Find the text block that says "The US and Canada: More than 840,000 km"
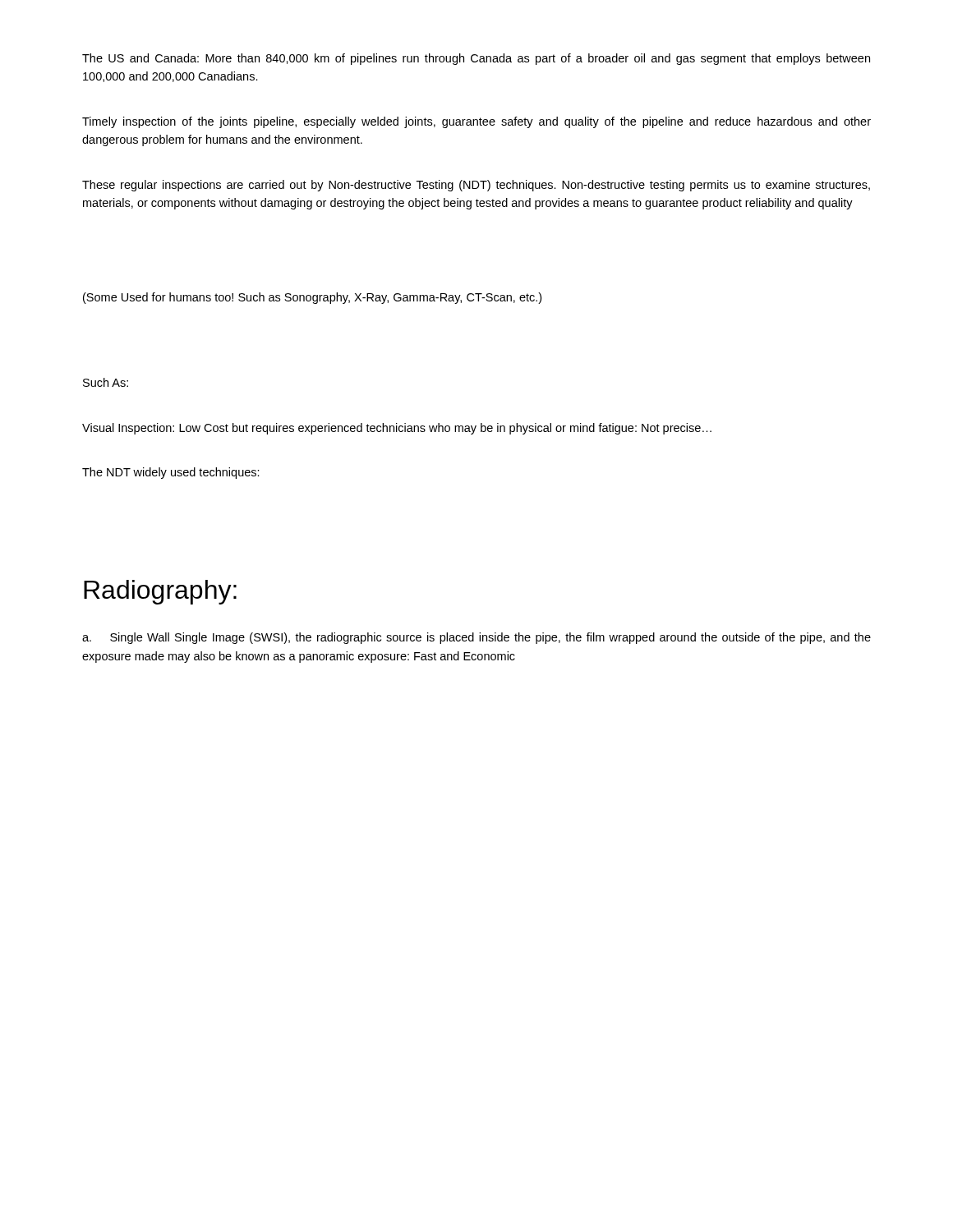This screenshot has width=953, height=1232. [x=476, y=68]
